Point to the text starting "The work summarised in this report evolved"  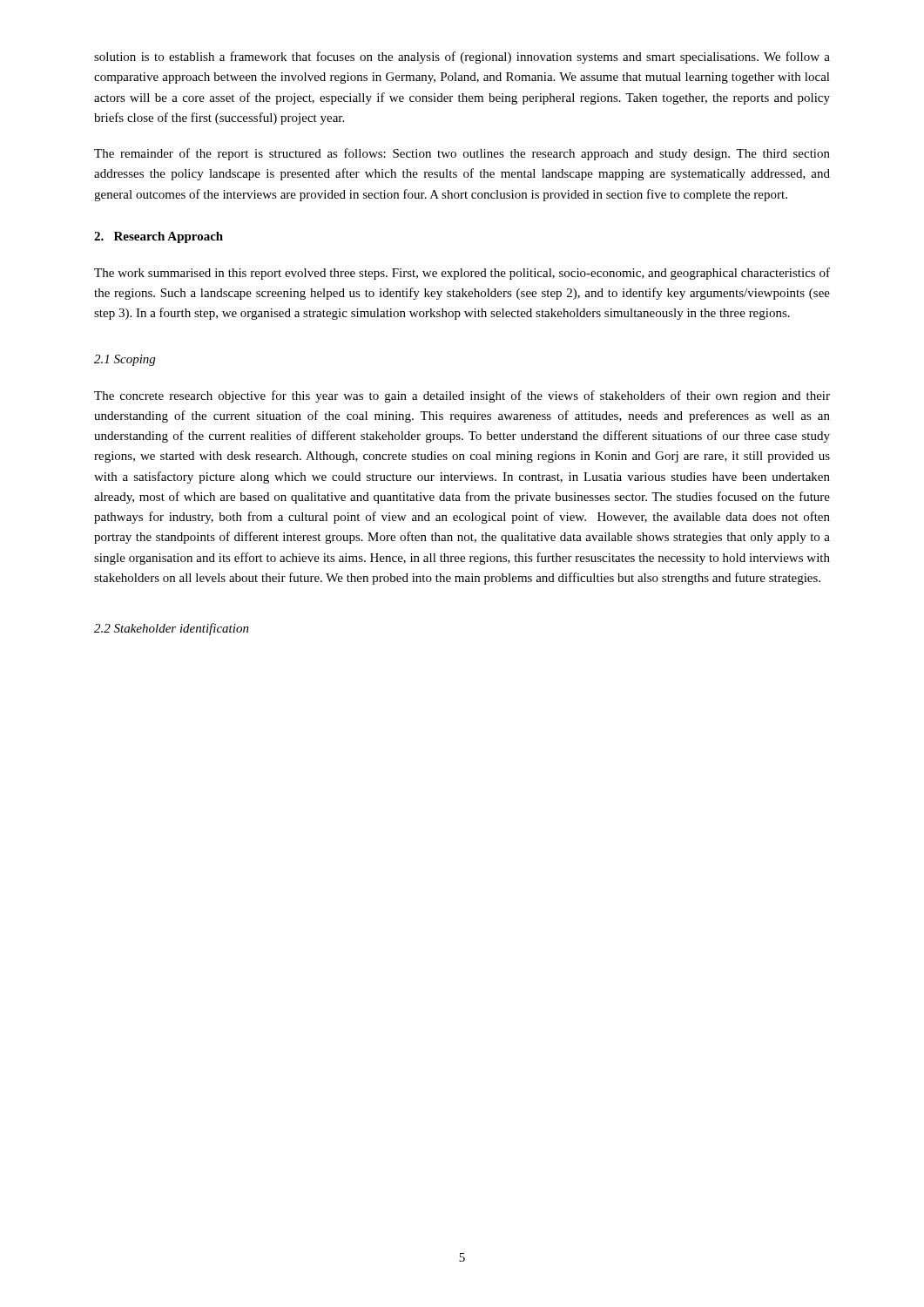[x=462, y=293]
